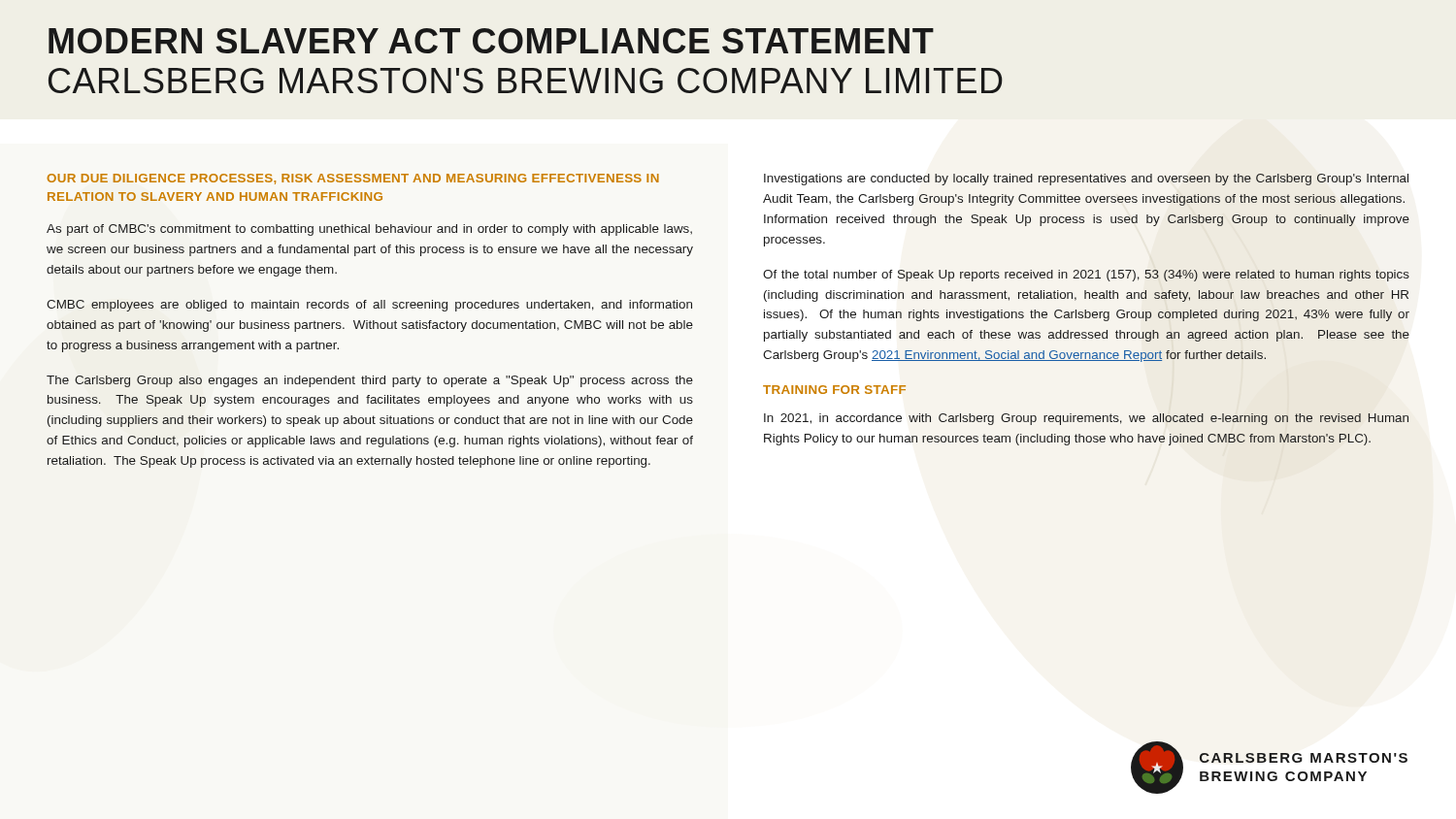Find the element starting "CMBC employees are"
1456x819 pixels.
pos(370,324)
